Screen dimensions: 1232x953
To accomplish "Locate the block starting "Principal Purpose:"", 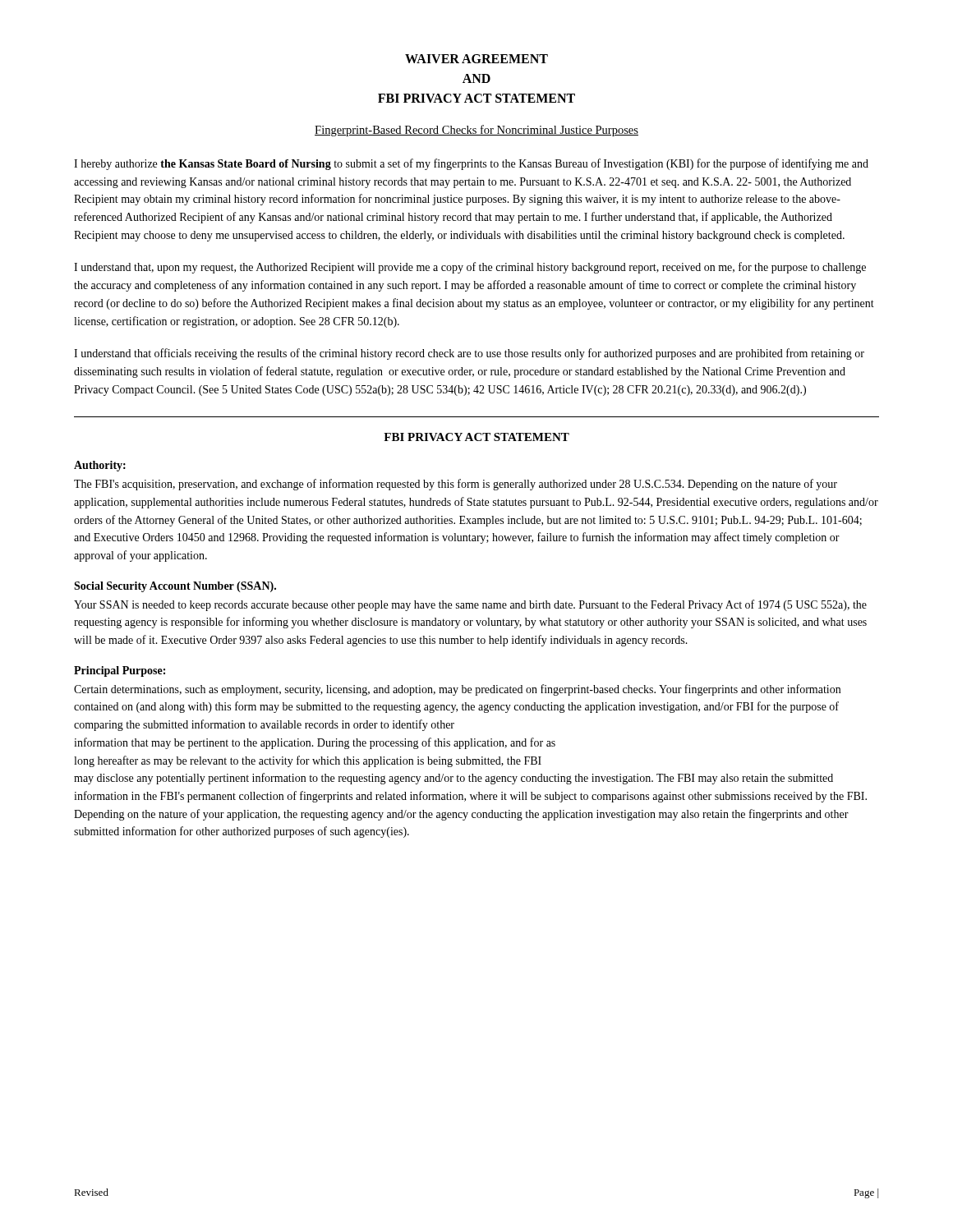I will coord(120,670).
